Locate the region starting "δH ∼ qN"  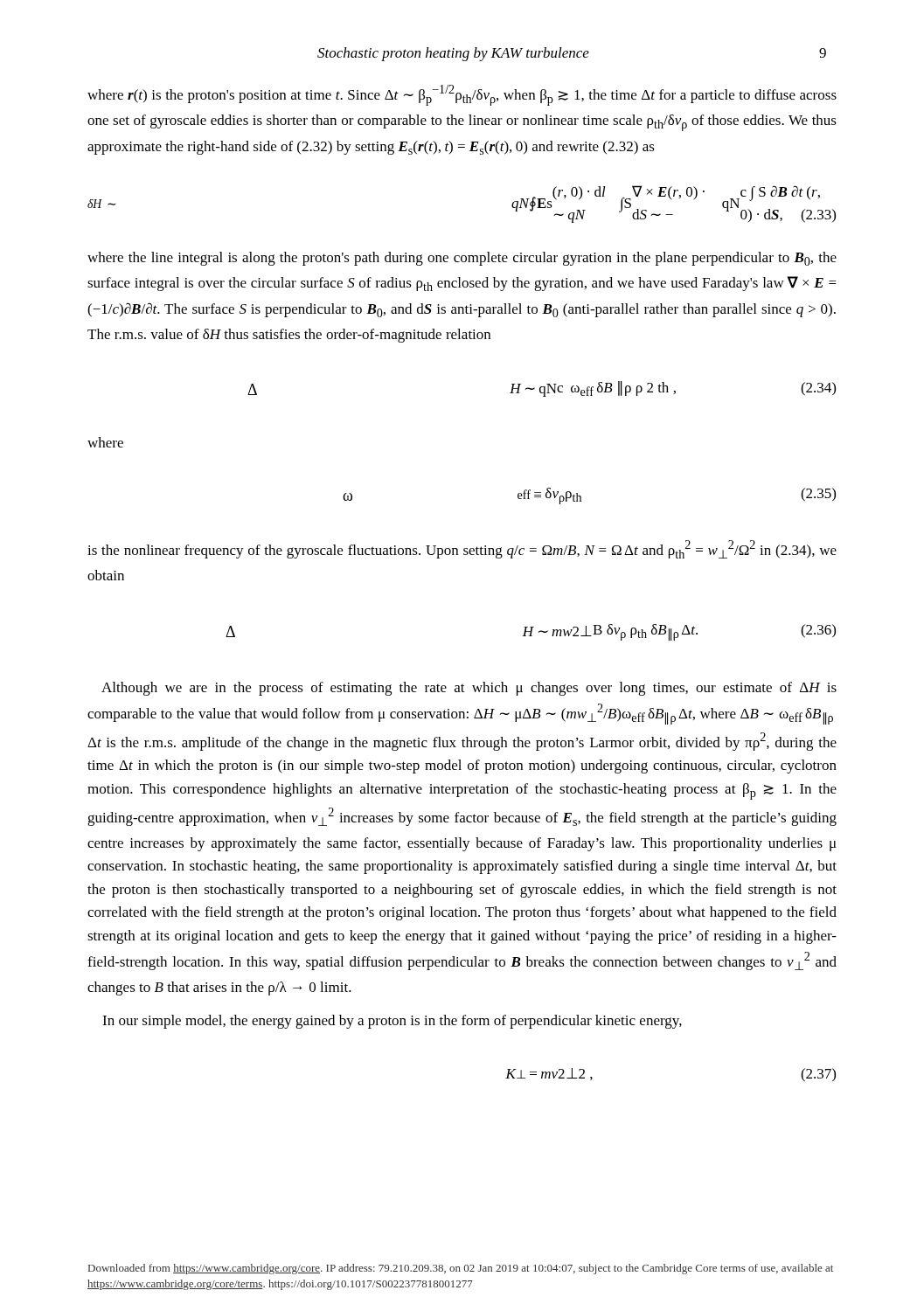[x=95, y=204]
